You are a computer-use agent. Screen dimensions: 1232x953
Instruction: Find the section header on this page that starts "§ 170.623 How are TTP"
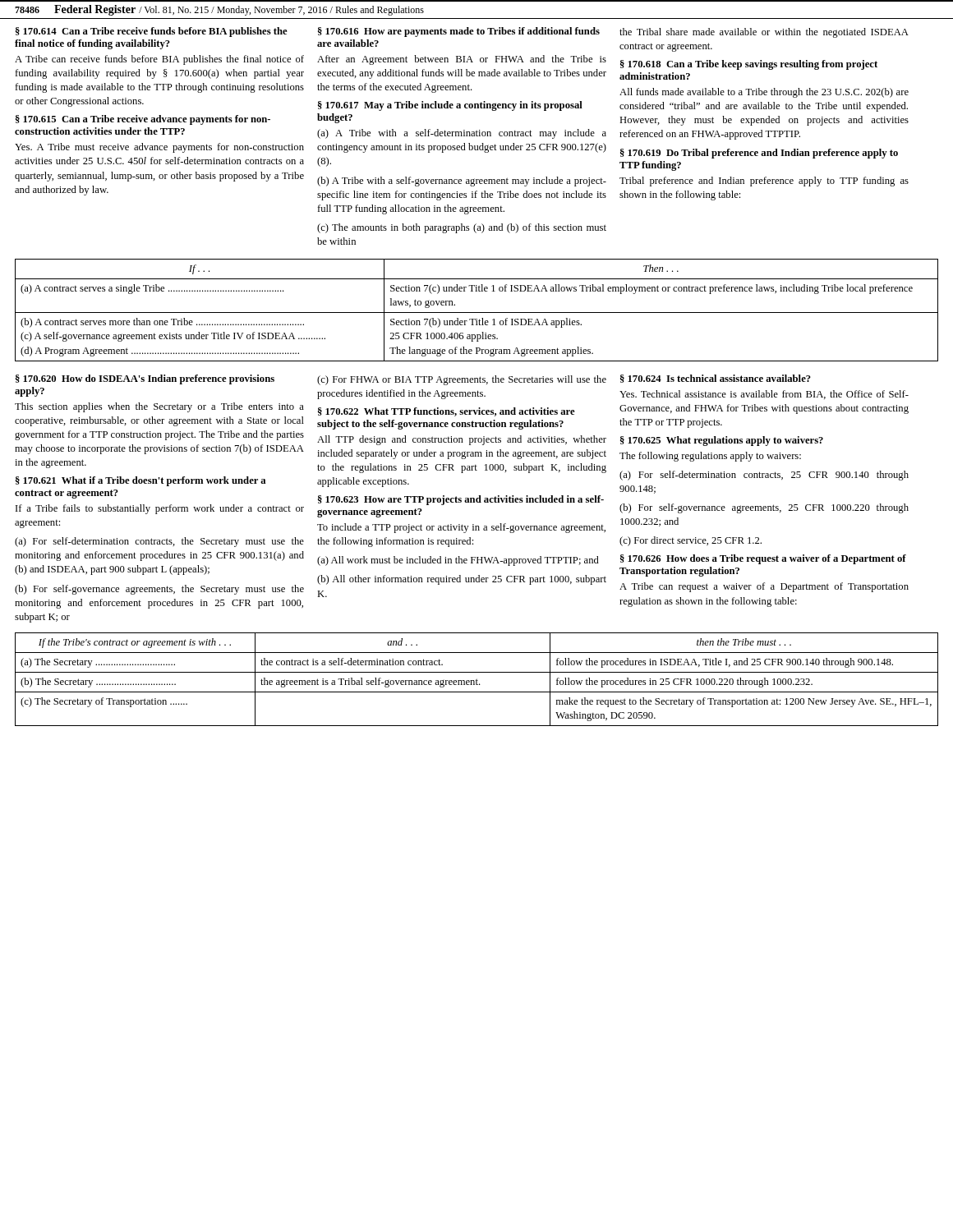pos(462,506)
